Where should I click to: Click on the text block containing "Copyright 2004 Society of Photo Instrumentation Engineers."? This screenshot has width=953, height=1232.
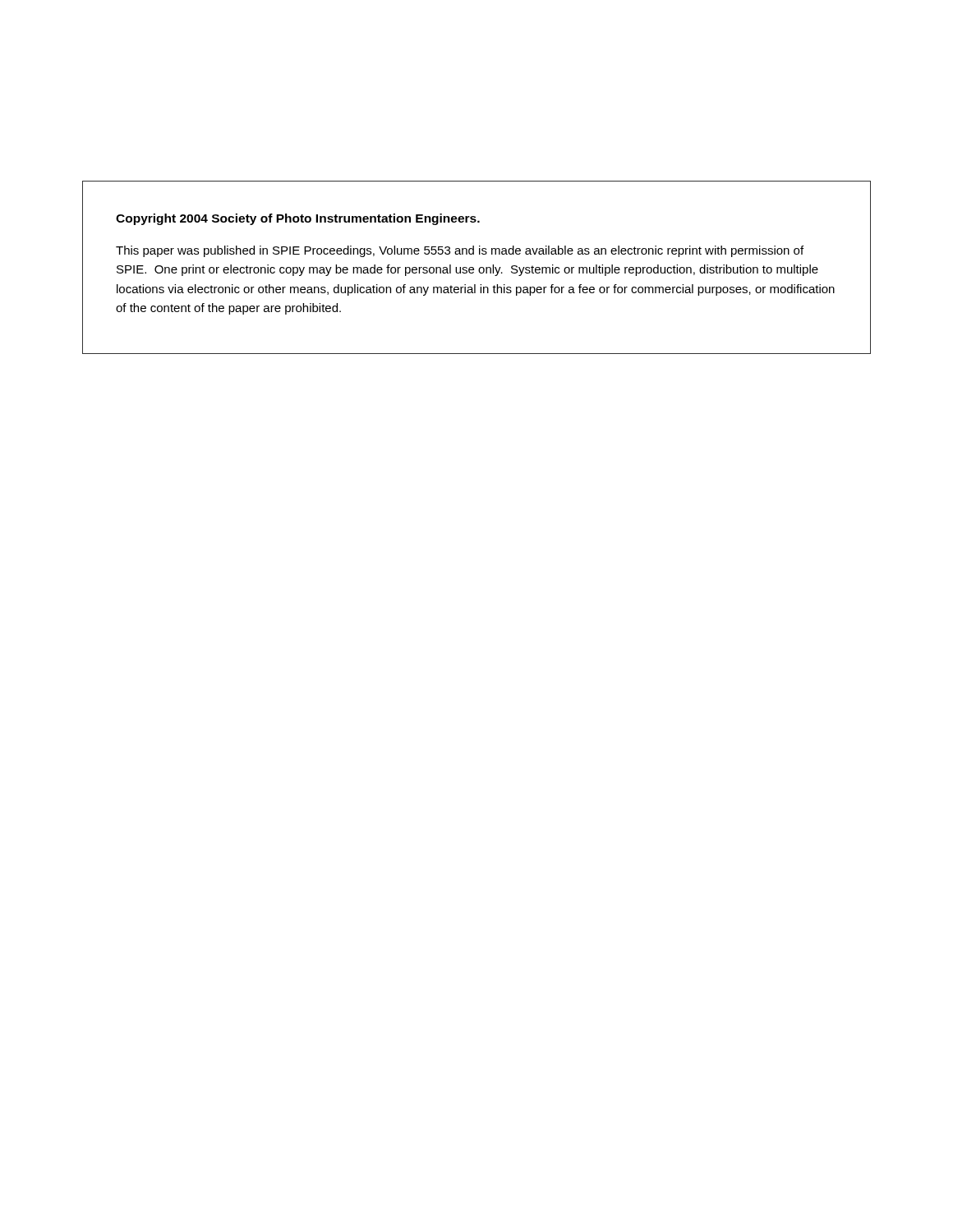476,264
